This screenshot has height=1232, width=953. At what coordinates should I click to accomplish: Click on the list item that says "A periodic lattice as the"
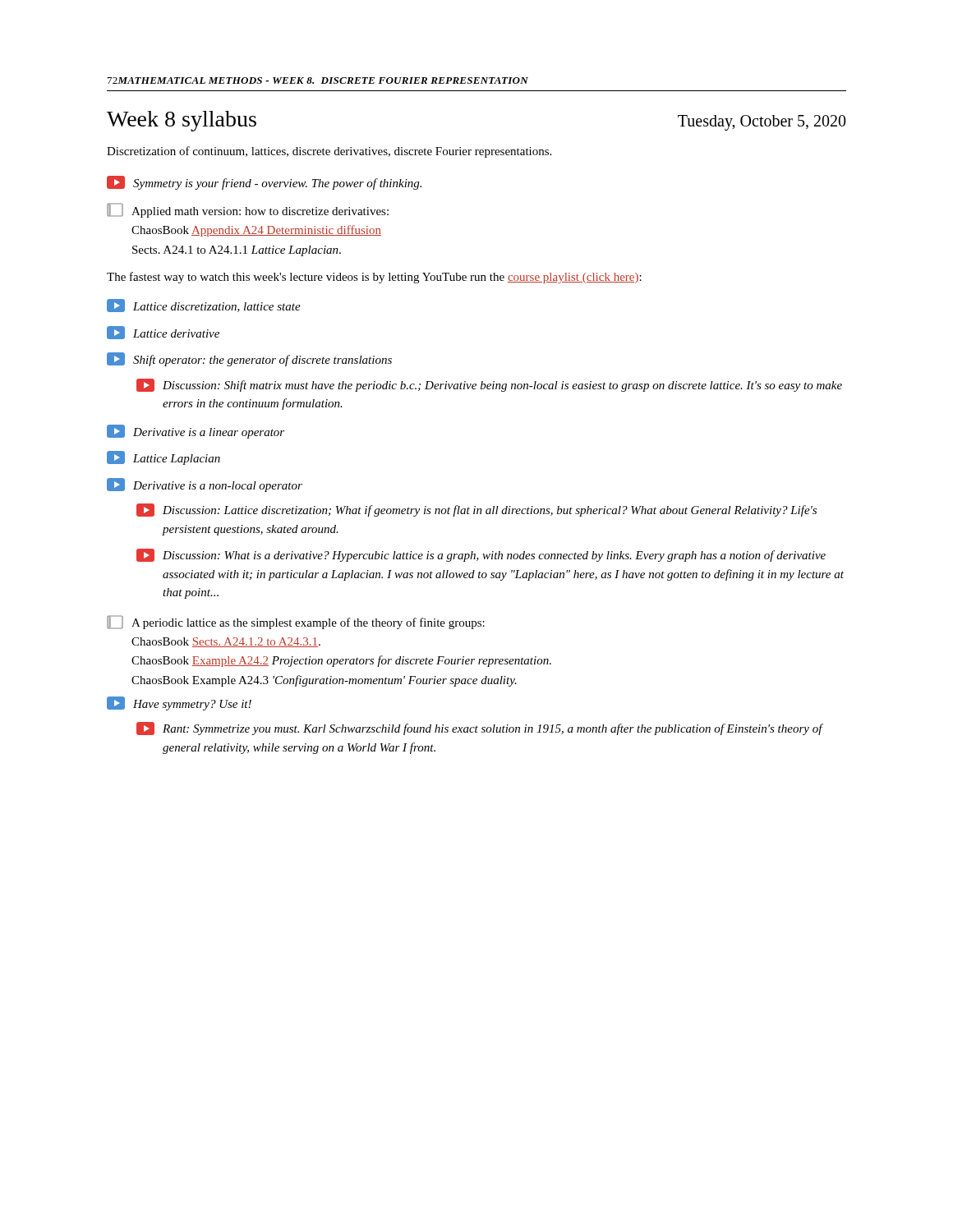(x=476, y=651)
